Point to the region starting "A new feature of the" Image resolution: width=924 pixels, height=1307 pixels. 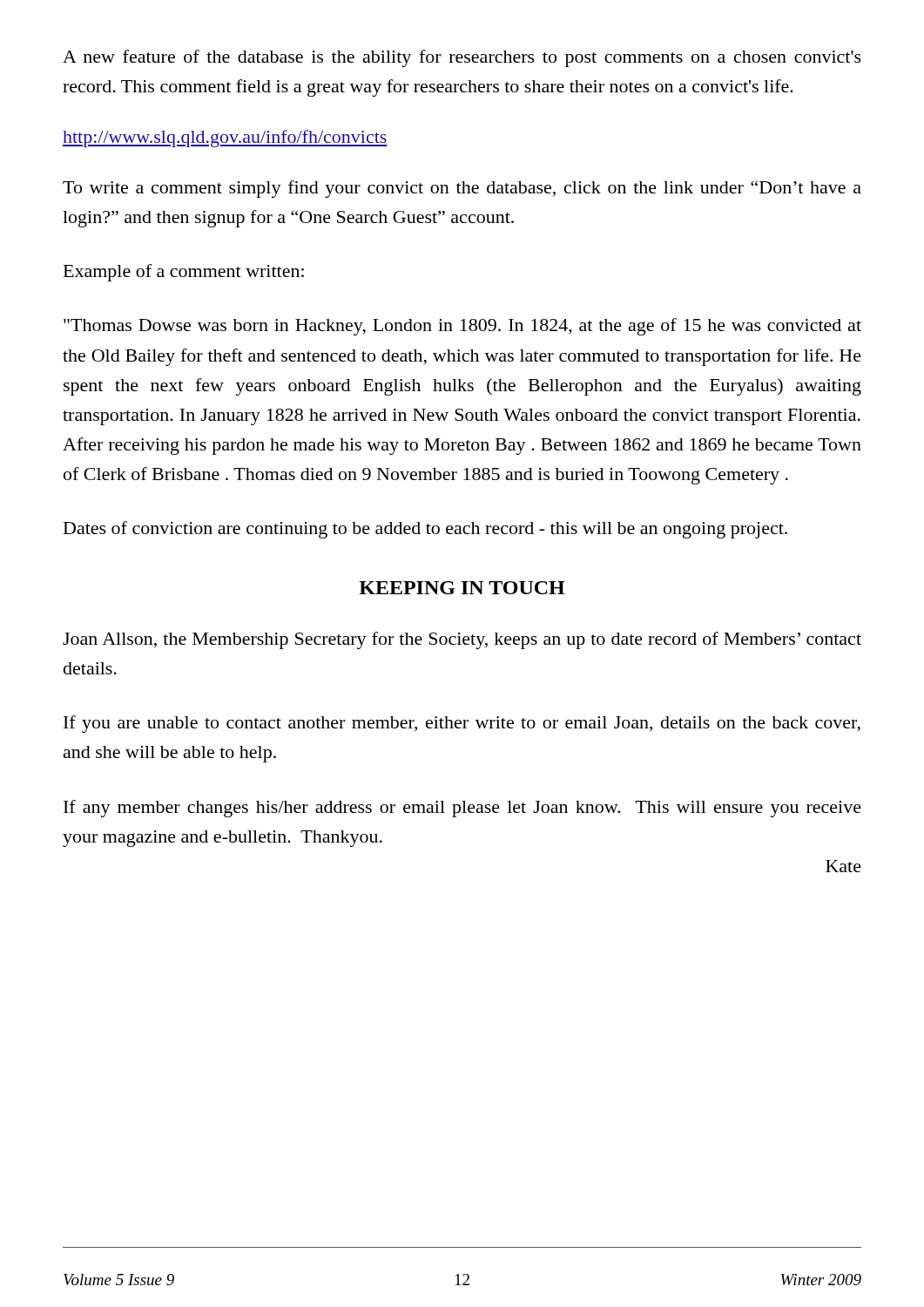tap(462, 71)
